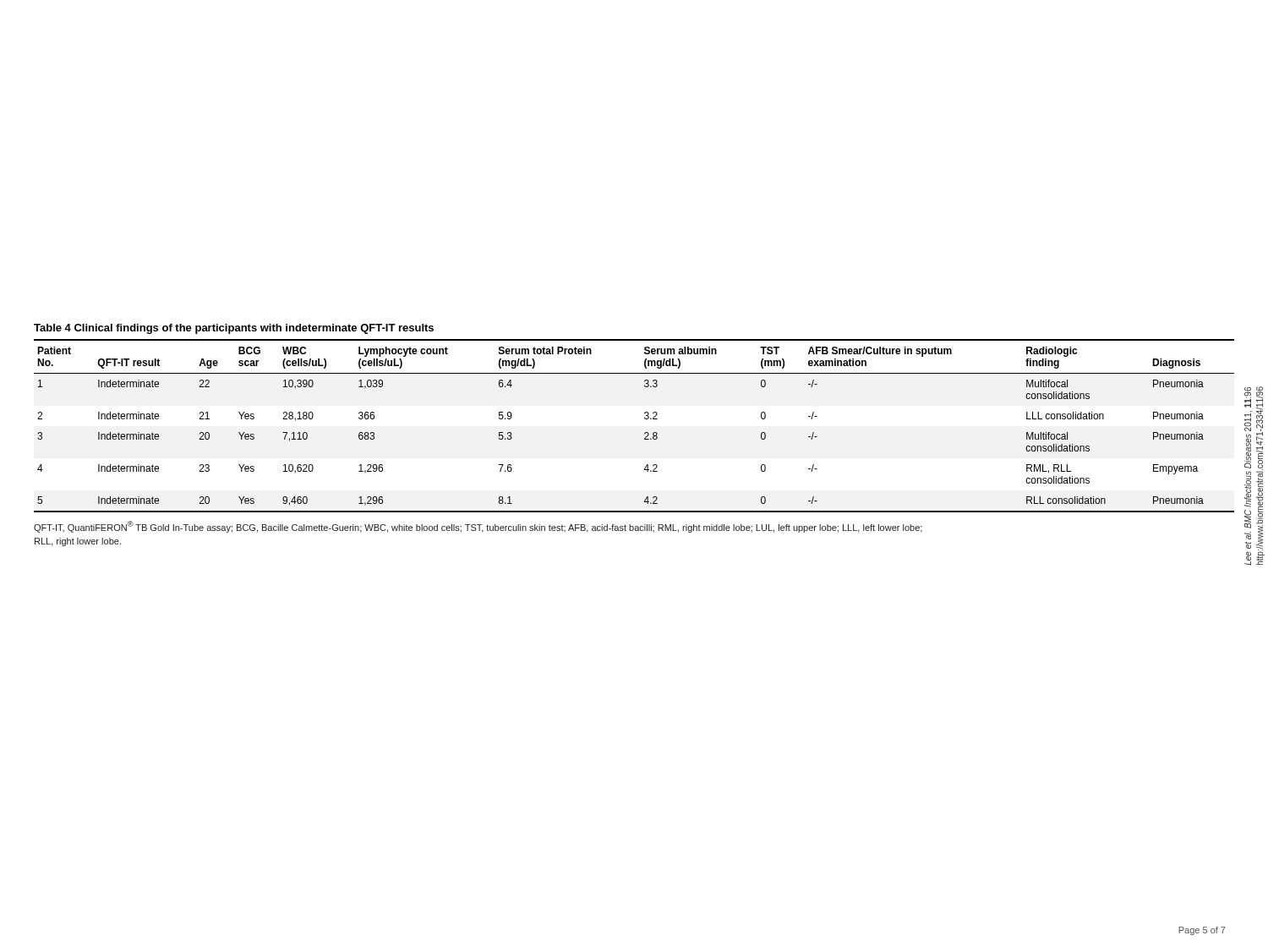
Task: Locate the table with the text "TST (mm)"
Action: pos(634,426)
